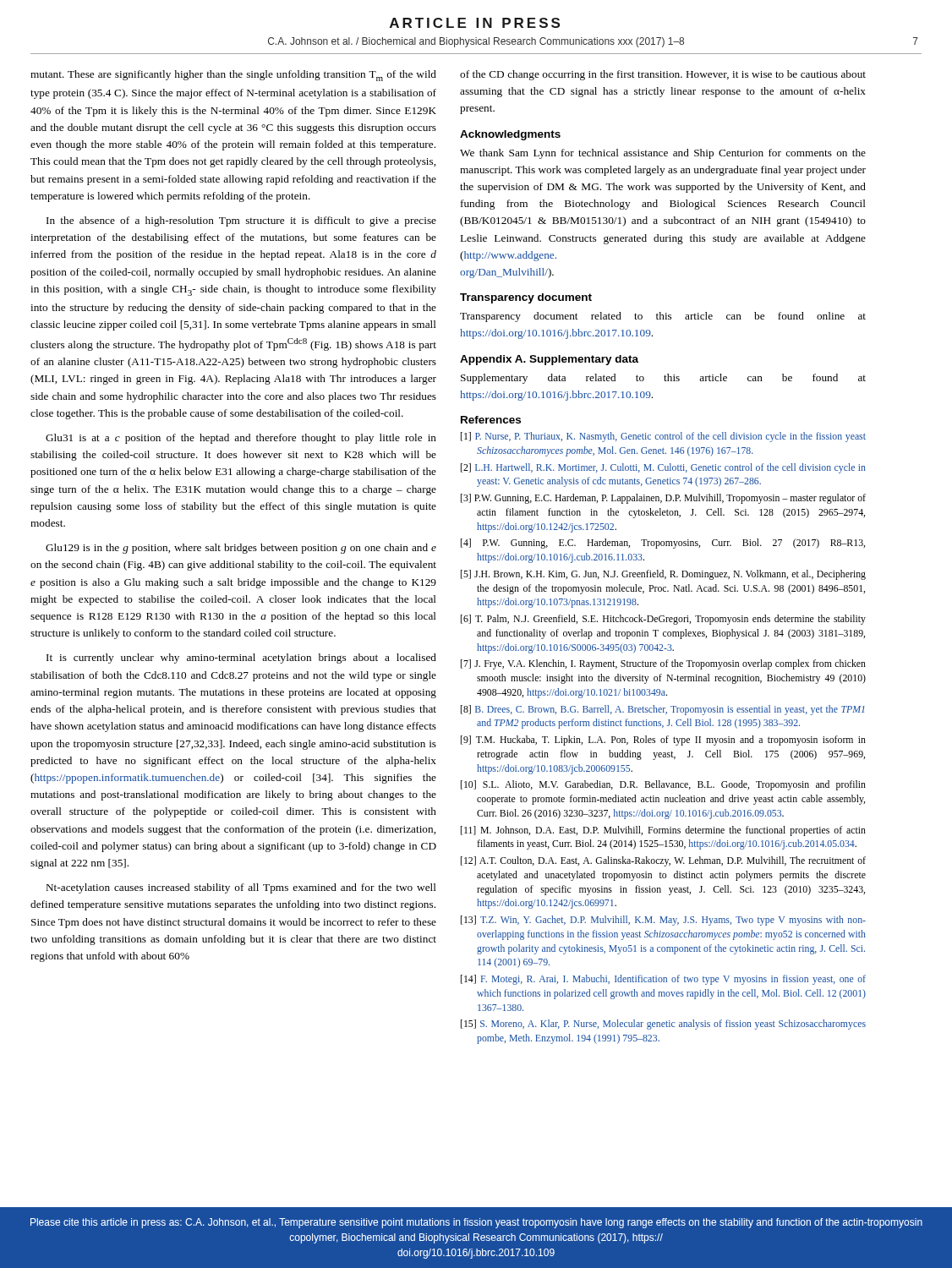Select the text block containing "mutant. These are significantly"
Image resolution: width=952 pixels, height=1268 pixels.
point(233,135)
